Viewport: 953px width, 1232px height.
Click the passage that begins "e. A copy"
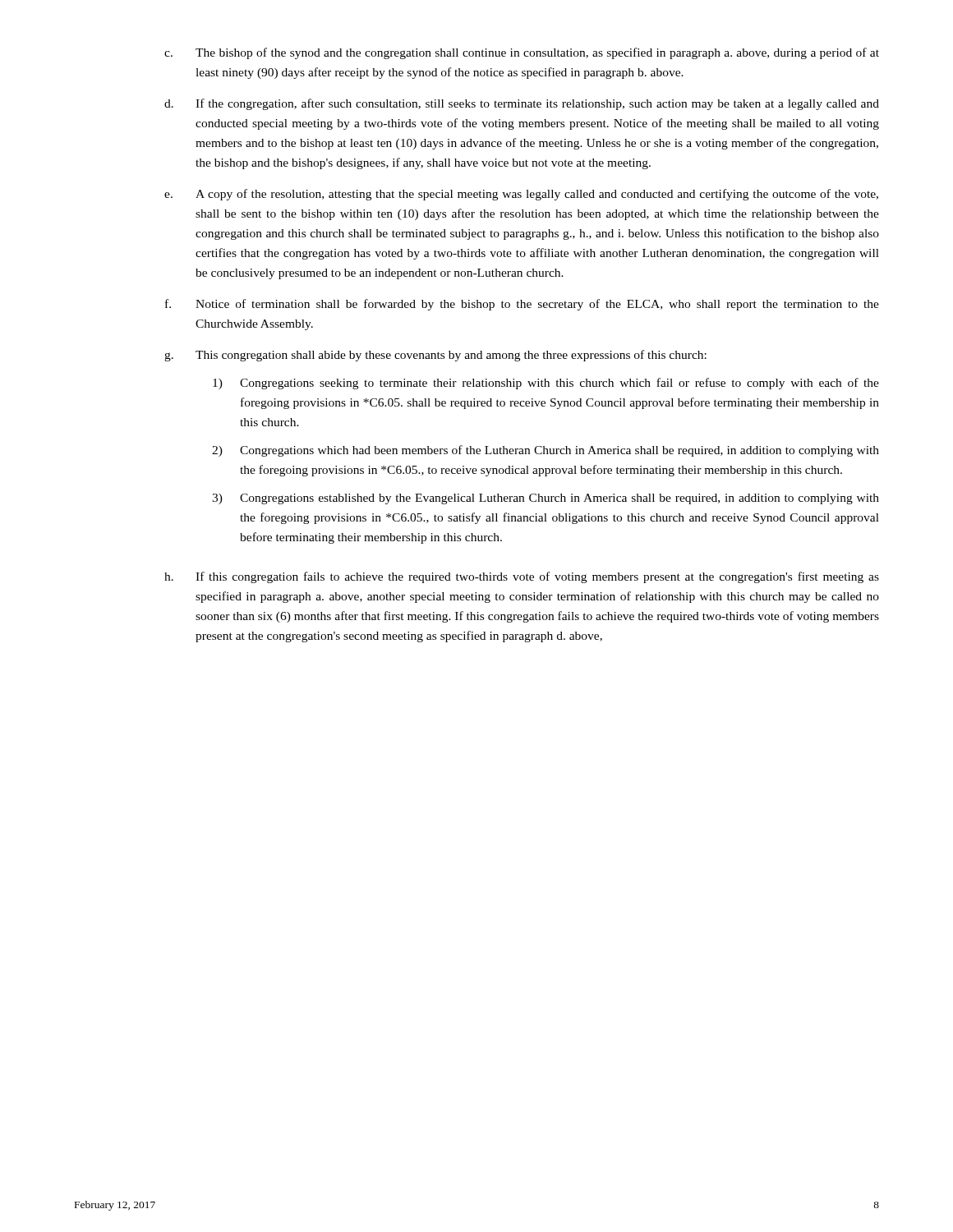pyautogui.click(x=522, y=233)
